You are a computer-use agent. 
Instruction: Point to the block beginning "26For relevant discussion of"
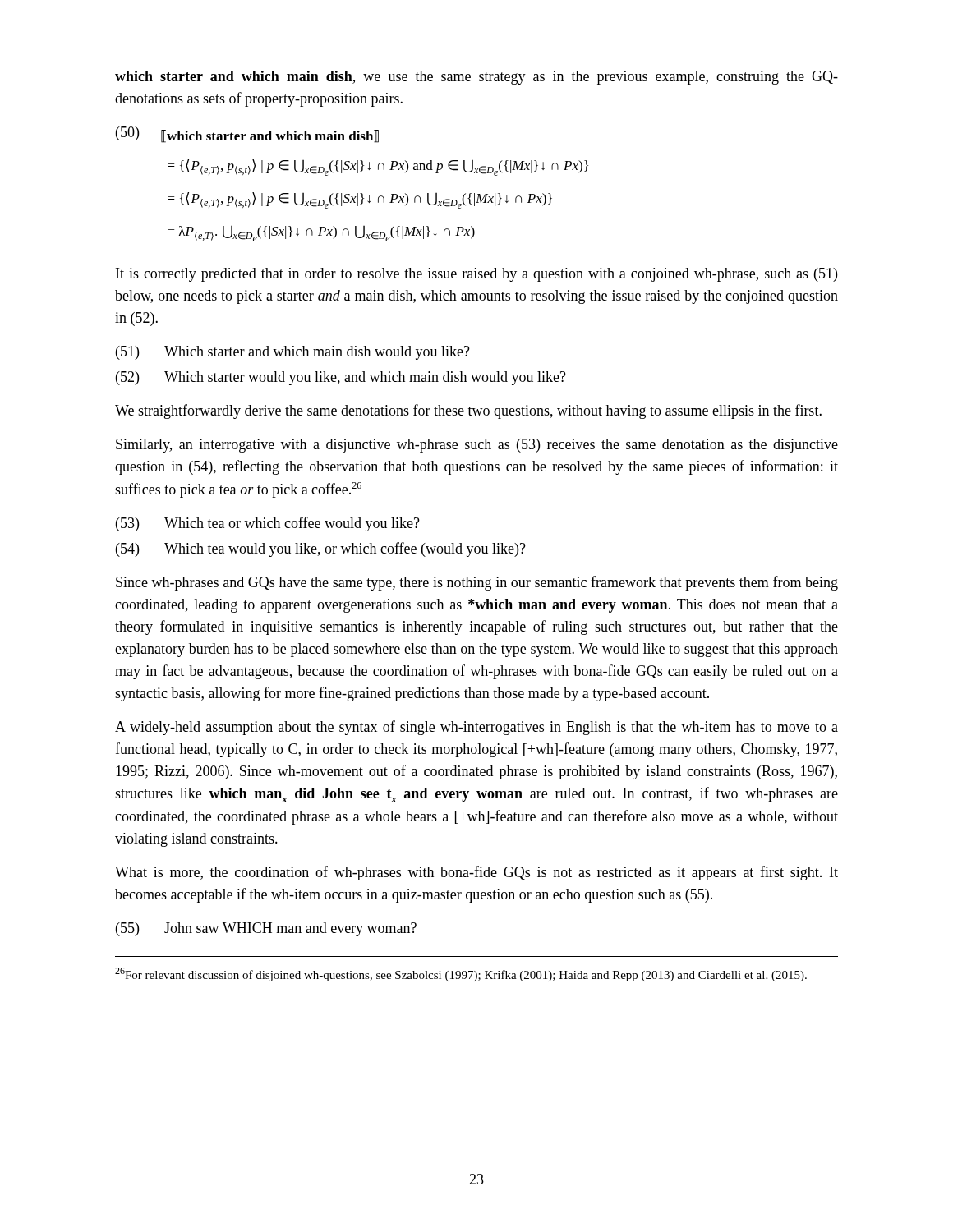click(x=476, y=974)
